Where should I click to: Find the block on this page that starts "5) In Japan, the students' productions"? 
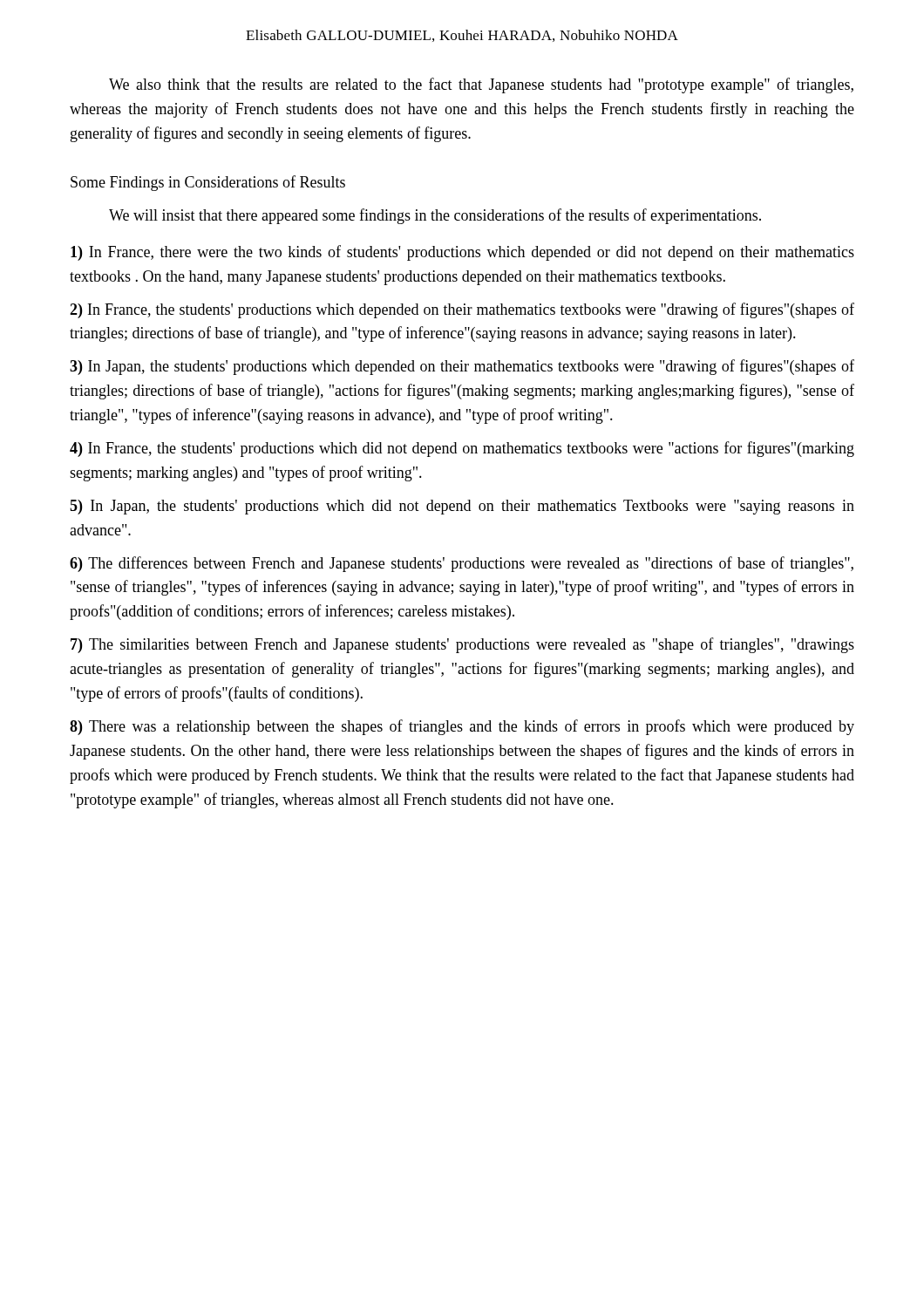pyautogui.click(x=462, y=518)
